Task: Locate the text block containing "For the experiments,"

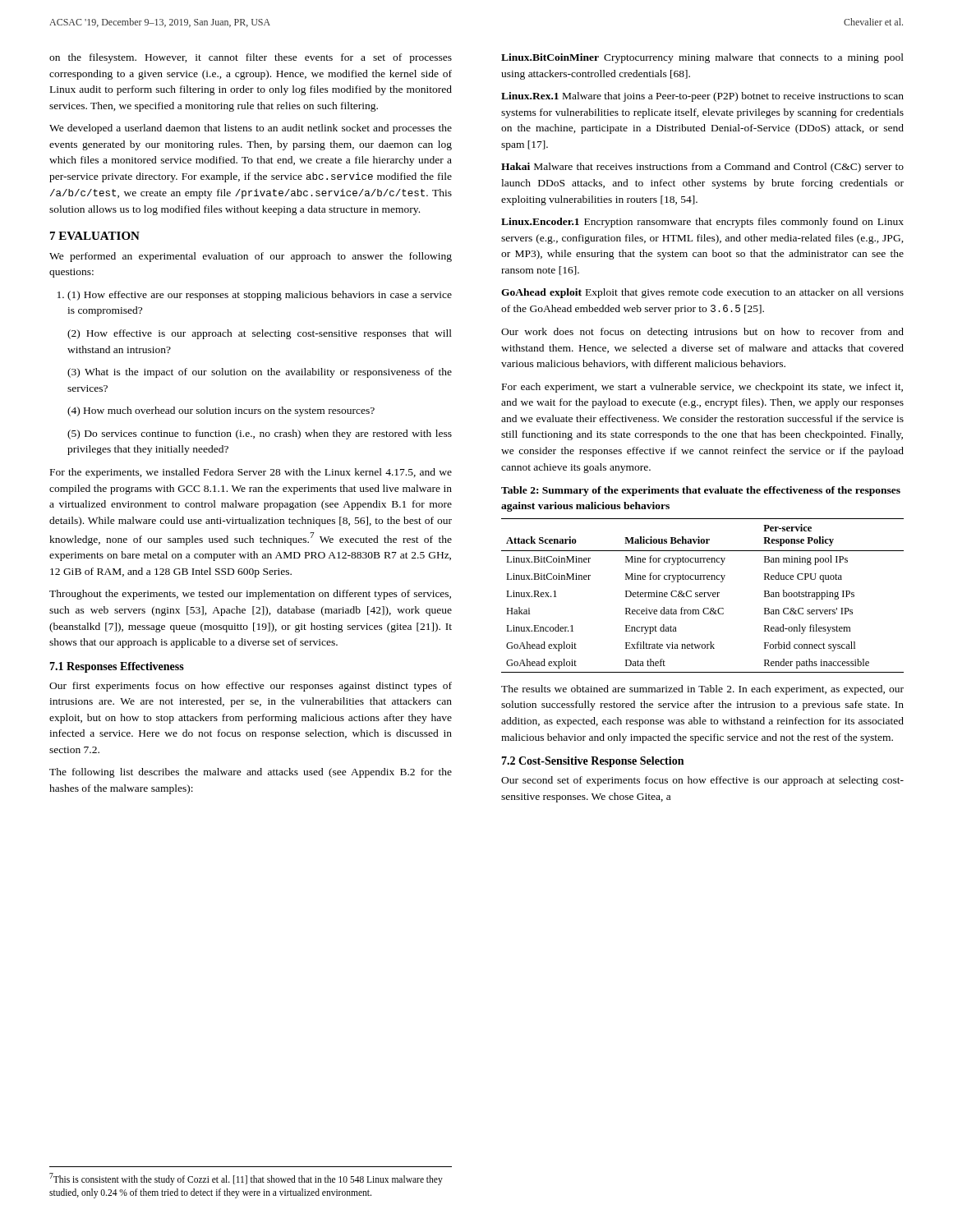Action: click(251, 522)
